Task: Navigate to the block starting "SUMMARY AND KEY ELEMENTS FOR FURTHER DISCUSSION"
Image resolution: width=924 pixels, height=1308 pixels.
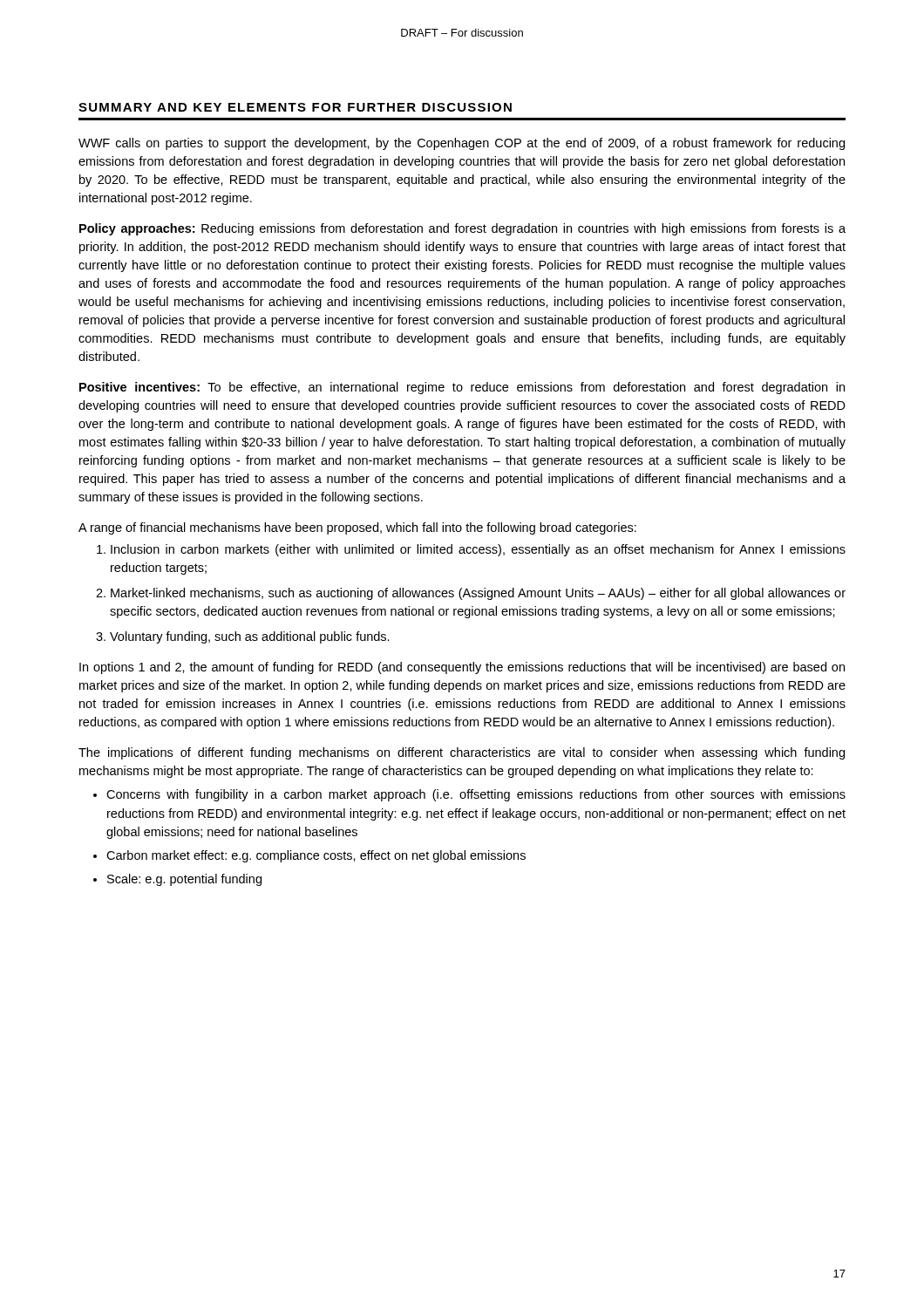Action: [296, 107]
